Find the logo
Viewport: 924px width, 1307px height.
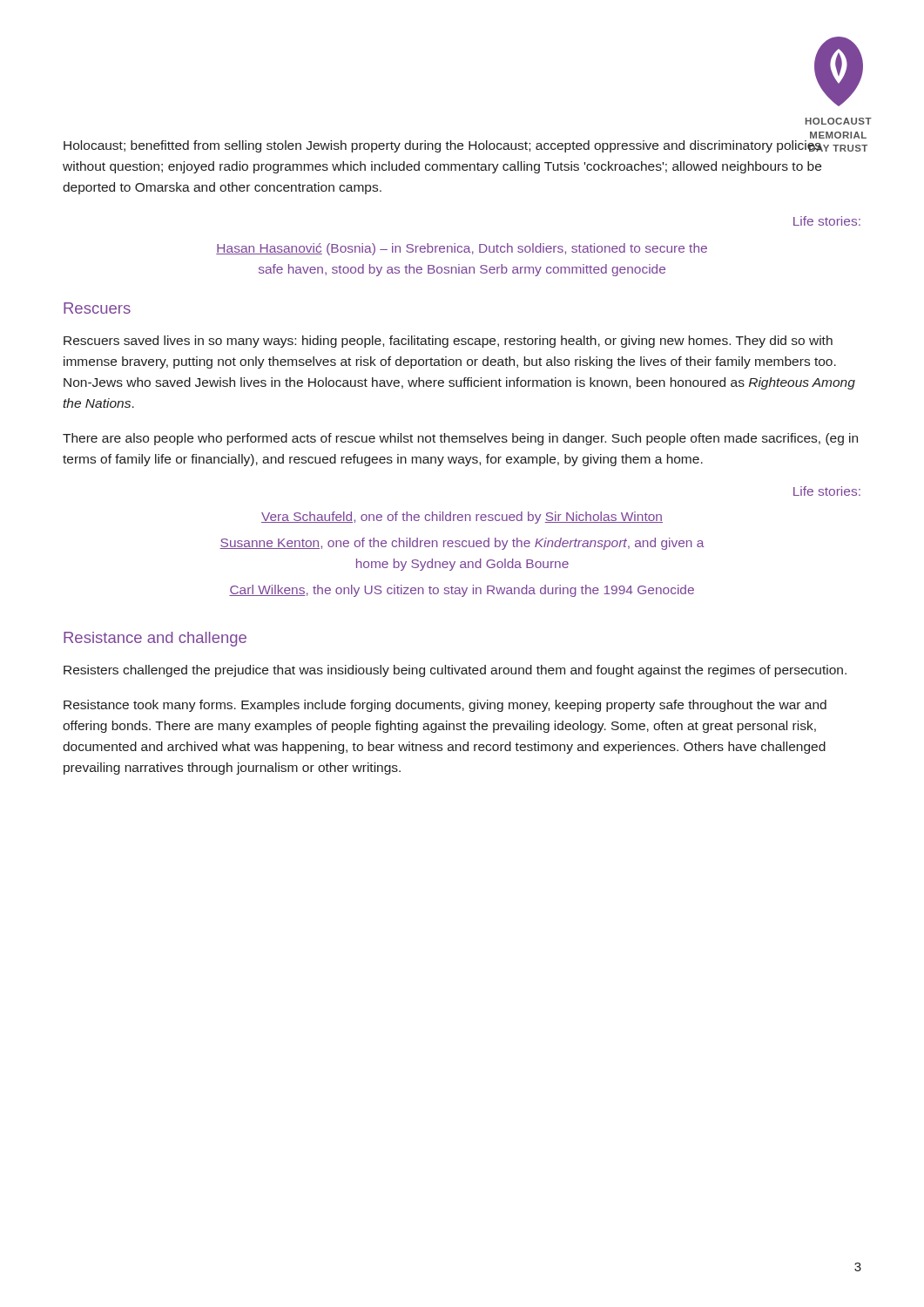click(838, 94)
